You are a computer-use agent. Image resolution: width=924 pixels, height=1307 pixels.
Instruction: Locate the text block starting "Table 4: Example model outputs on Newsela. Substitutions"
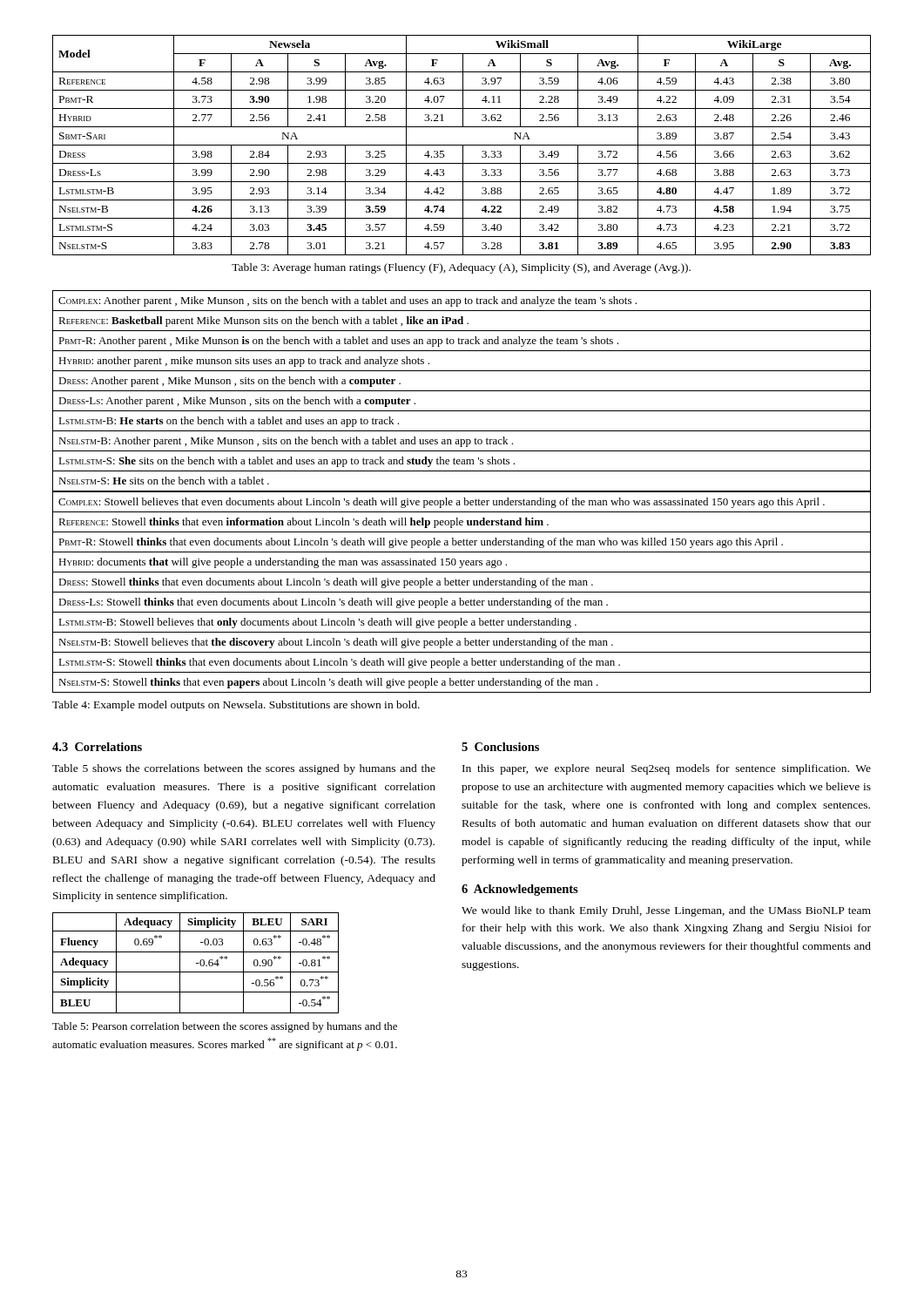(236, 704)
